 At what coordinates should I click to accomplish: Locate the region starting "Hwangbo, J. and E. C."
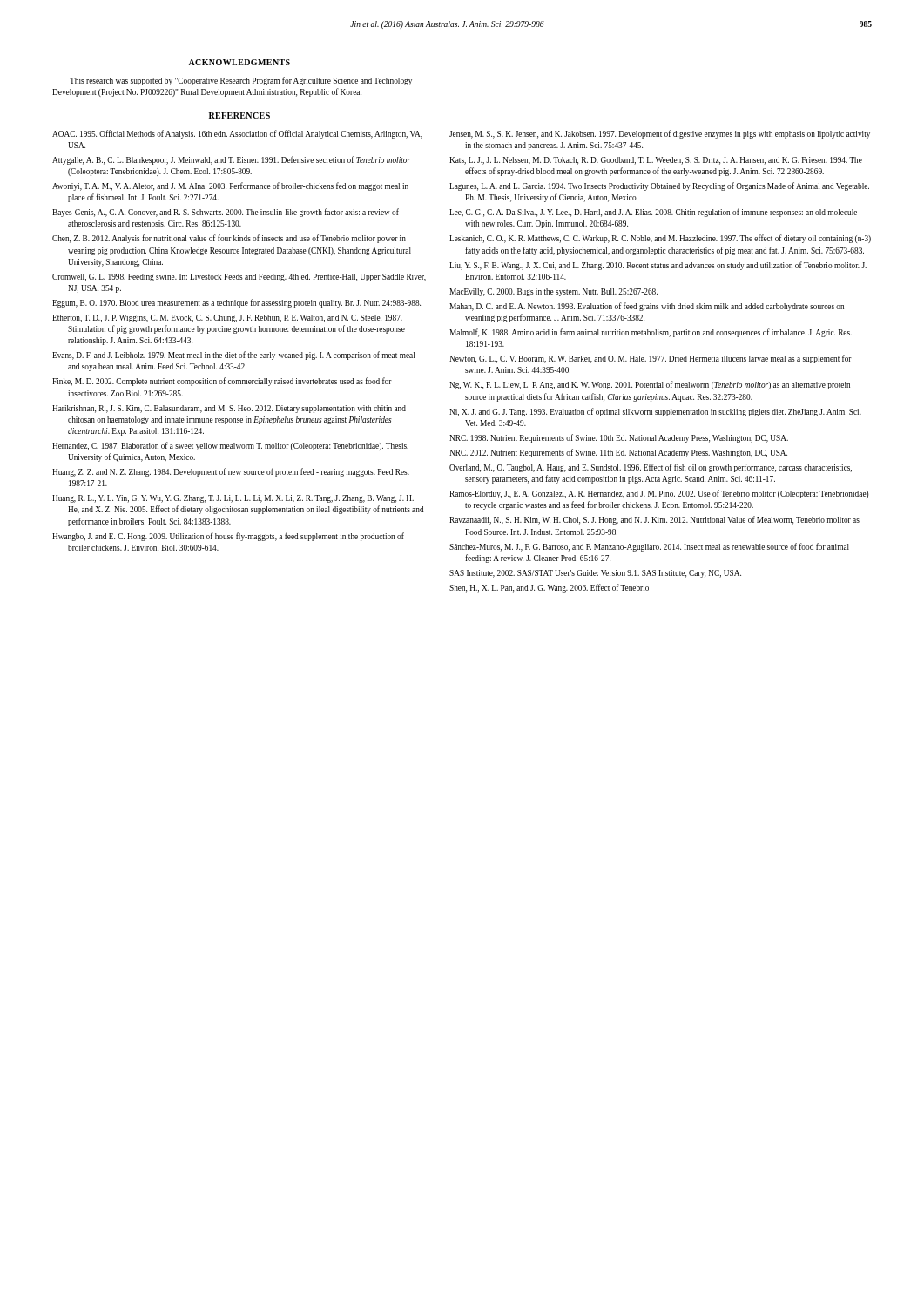click(228, 542)
